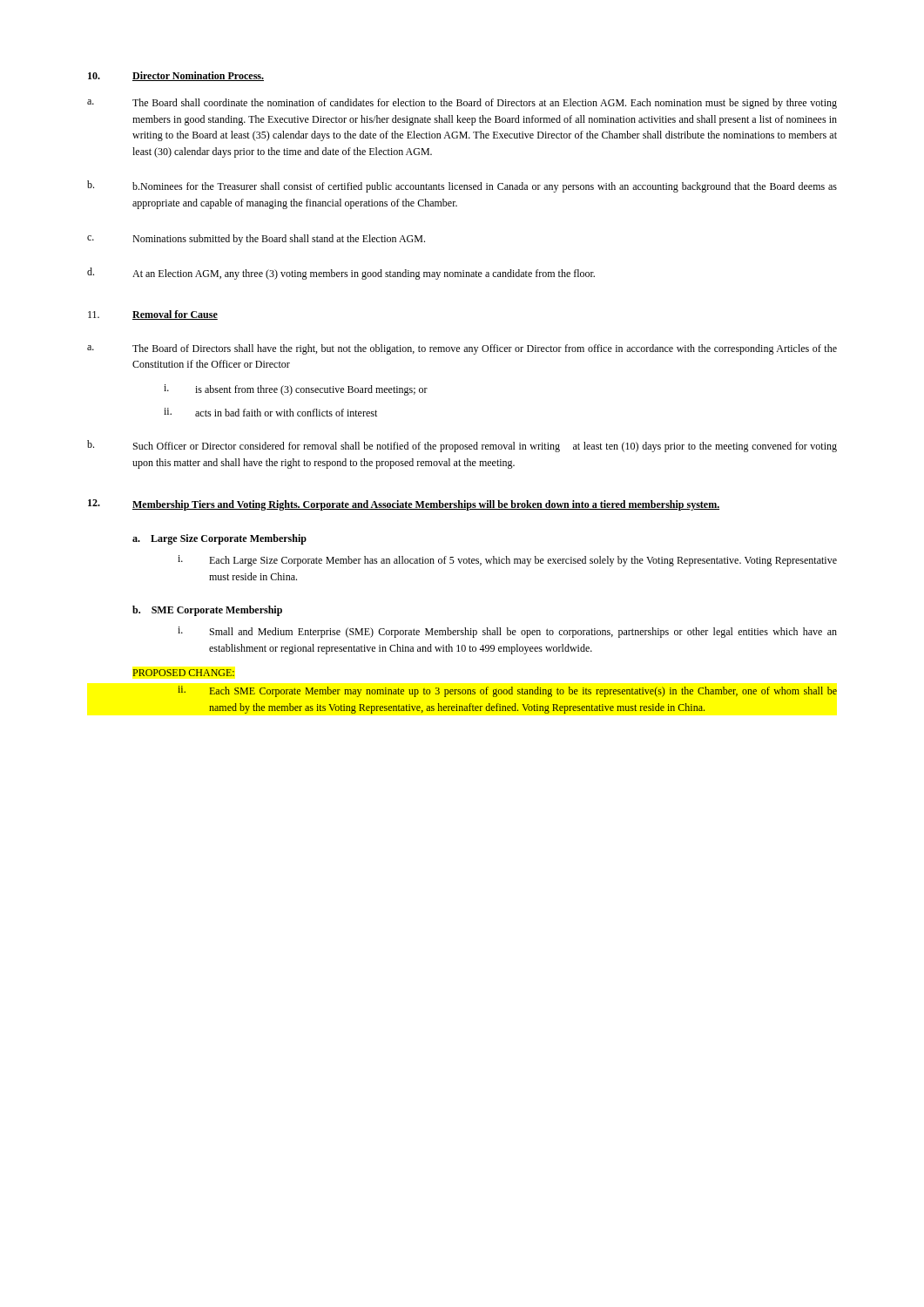The height and width of the screenshot is (1307, 924).
Task: Click the passage that begins "i. Small and"
Action: click(507, 640)
